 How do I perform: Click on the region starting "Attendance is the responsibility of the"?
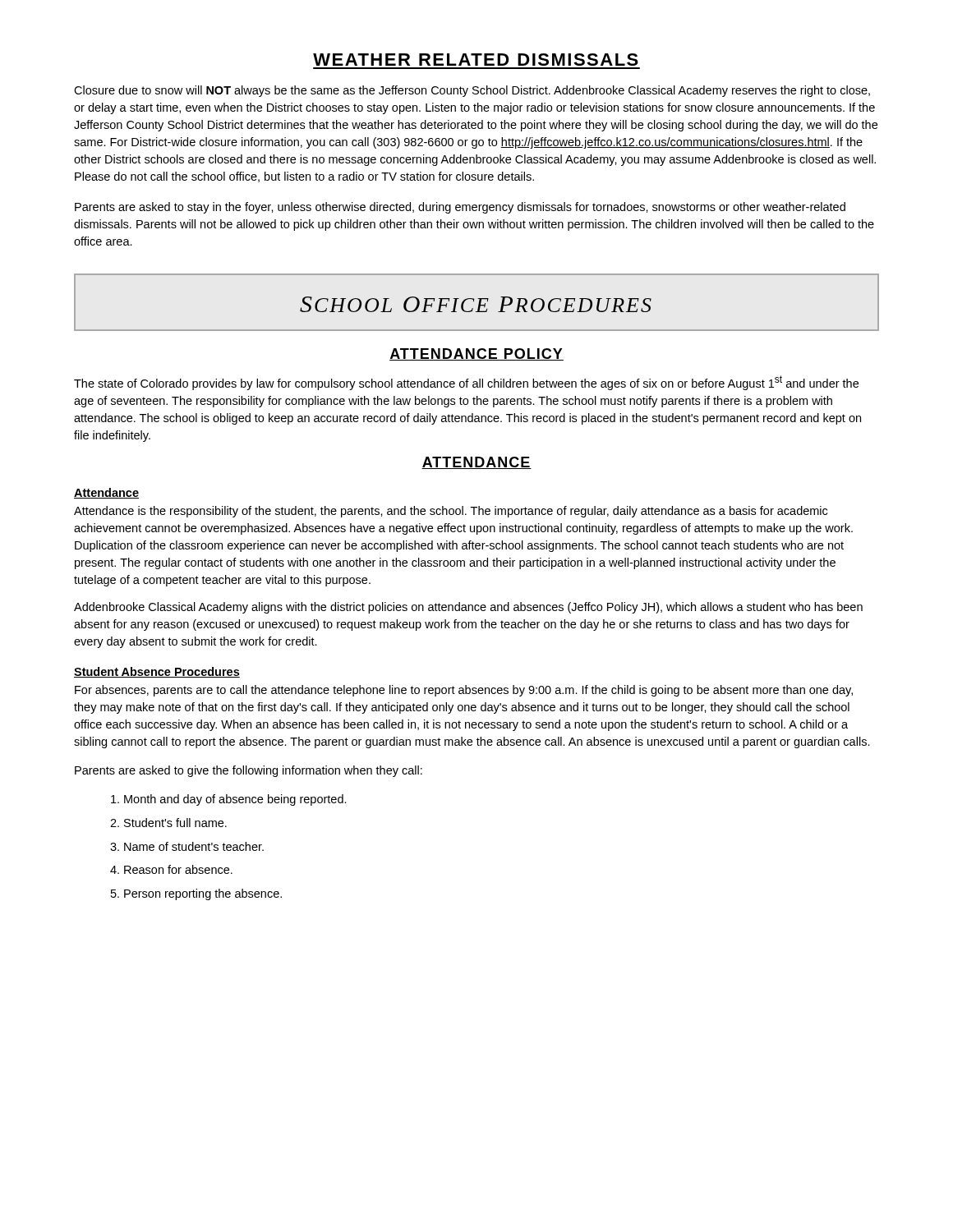476,577
